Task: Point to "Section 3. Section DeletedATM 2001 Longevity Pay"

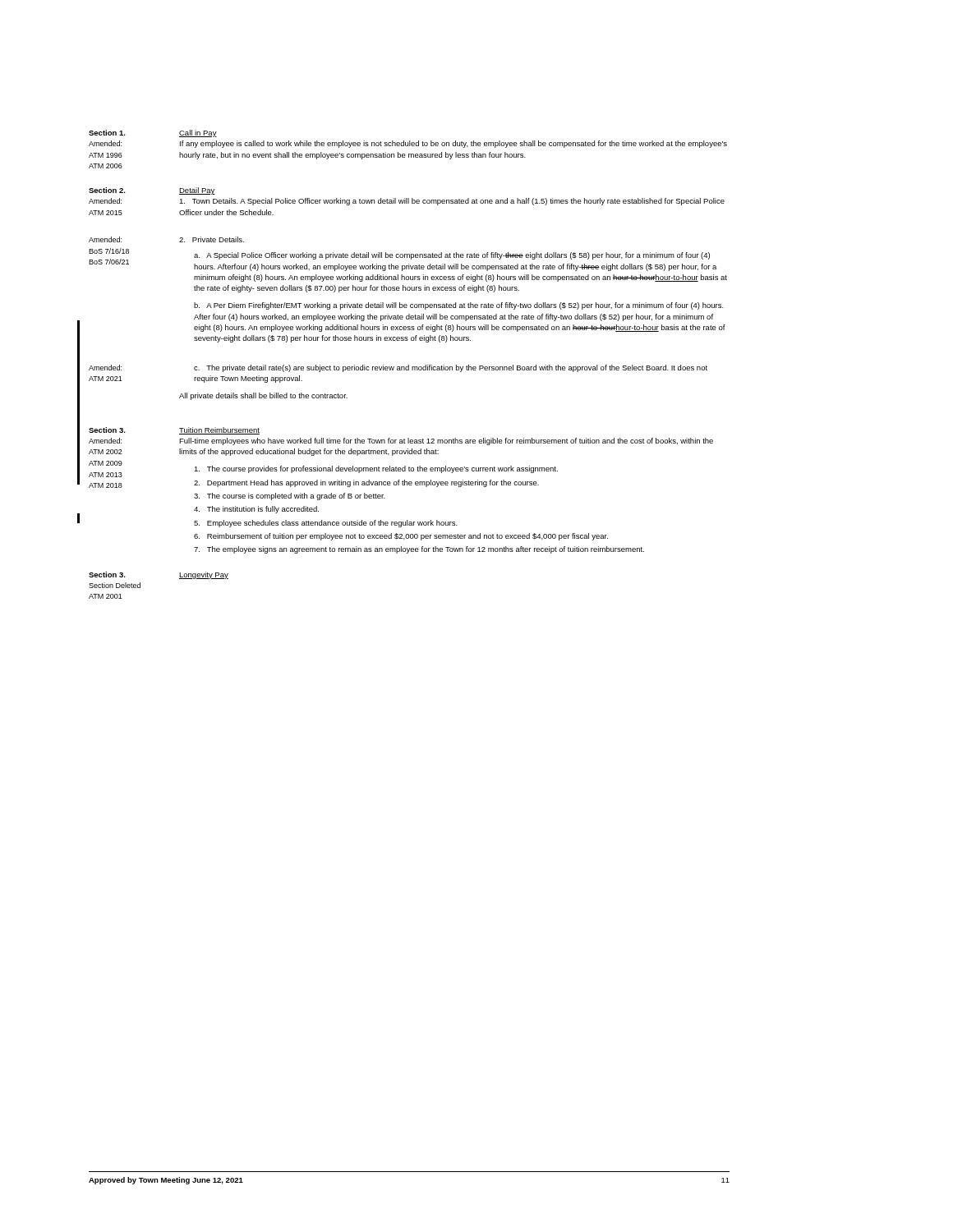Action: 109,575
